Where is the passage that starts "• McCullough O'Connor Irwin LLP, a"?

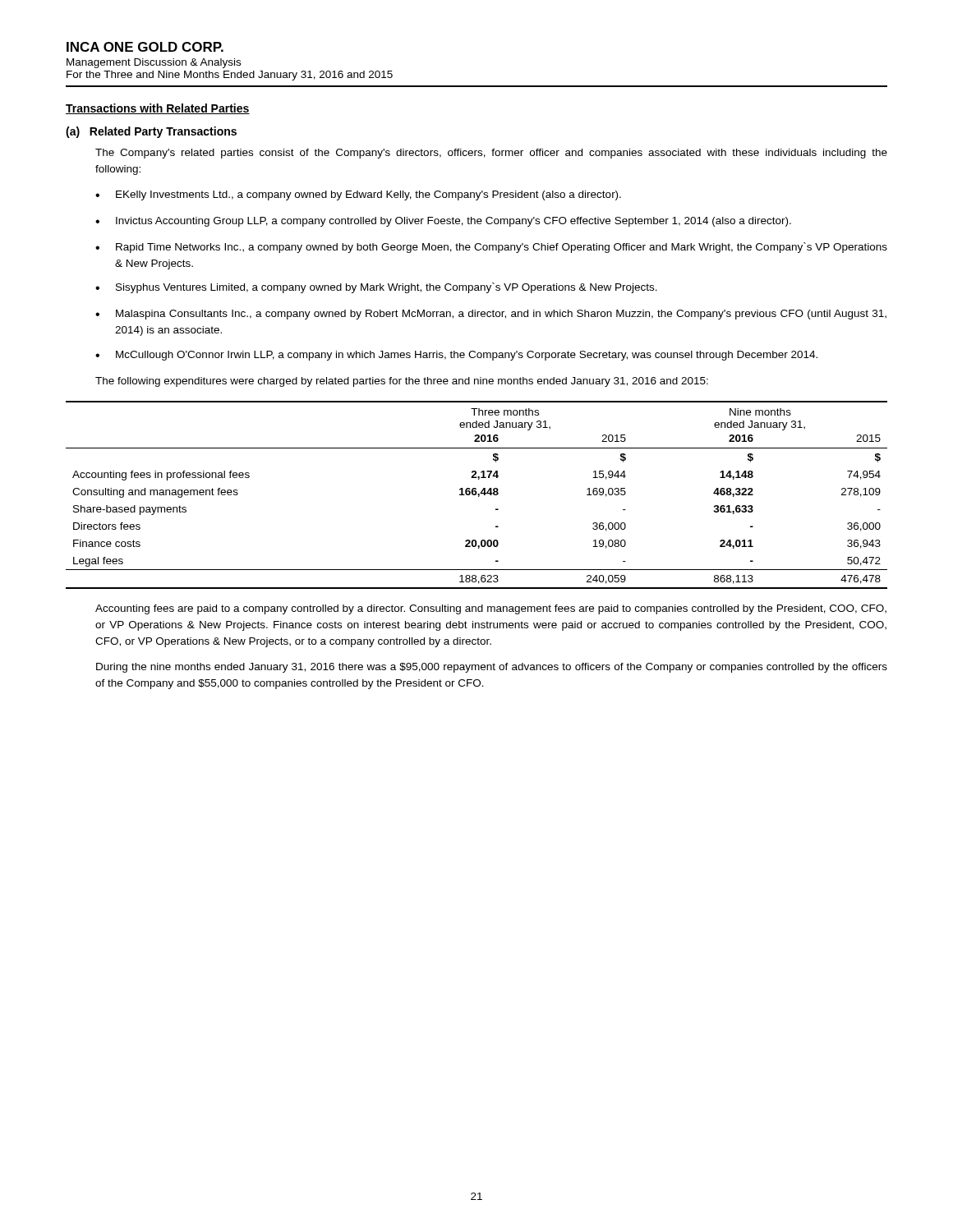click(x=491, y=356)
